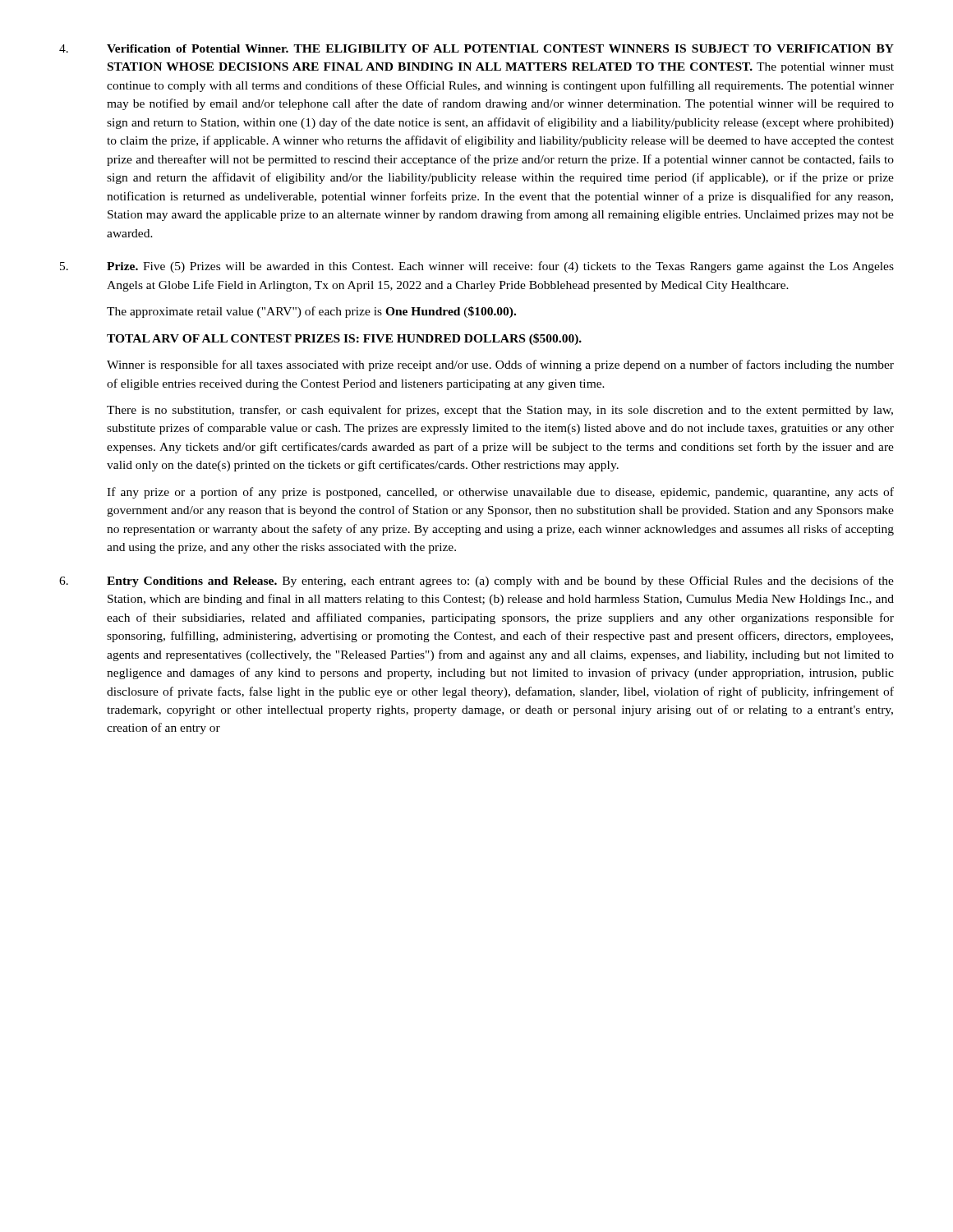Screen dimensions: 1232x953
Task: Find the text starting "5. Prize. Five (5) Prizes"
Action: point(476,407)
